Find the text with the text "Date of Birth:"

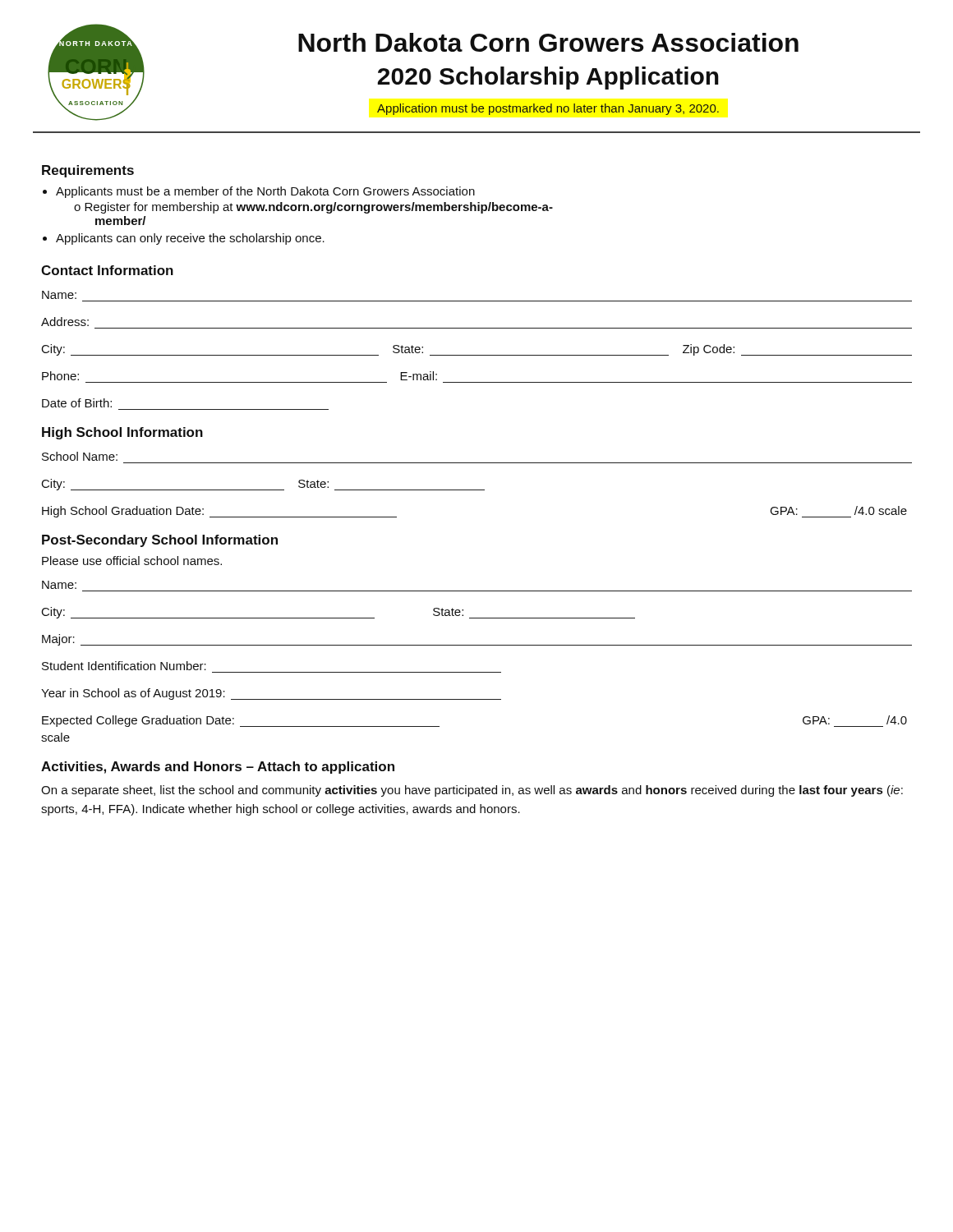click(x=185, y=402)
